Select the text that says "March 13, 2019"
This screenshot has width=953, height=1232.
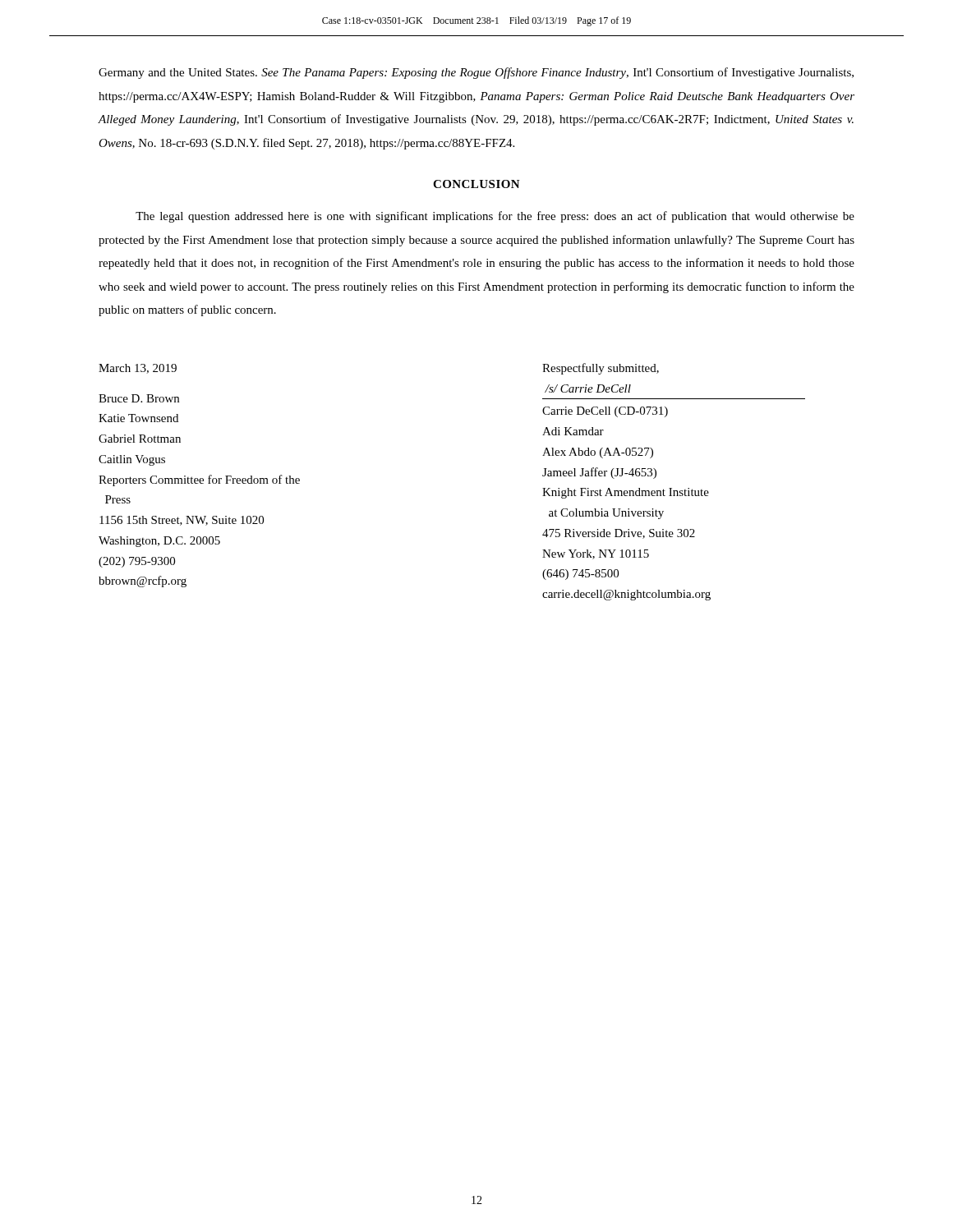point(138,368)
